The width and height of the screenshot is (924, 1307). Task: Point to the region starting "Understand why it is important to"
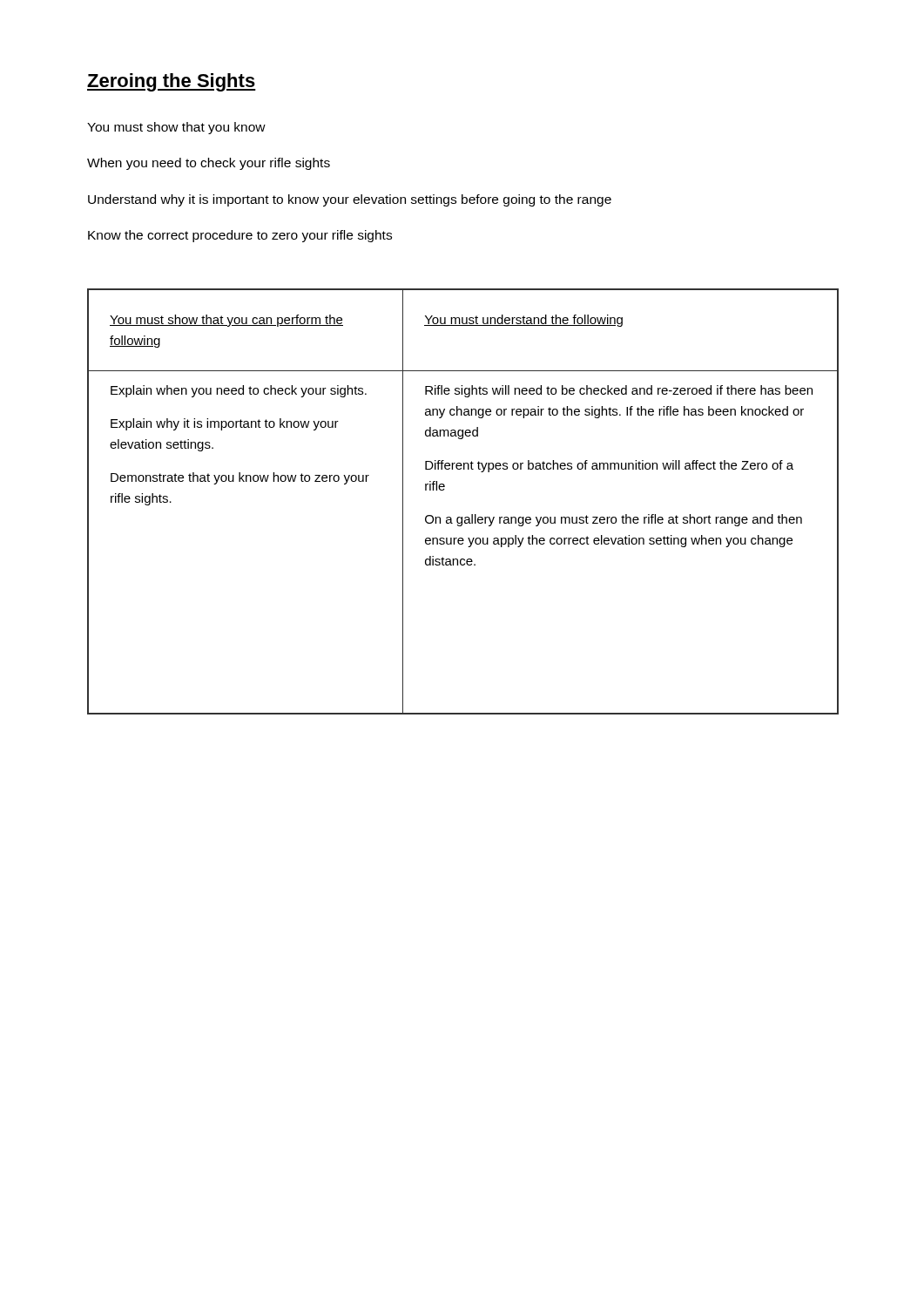[349, 199]
